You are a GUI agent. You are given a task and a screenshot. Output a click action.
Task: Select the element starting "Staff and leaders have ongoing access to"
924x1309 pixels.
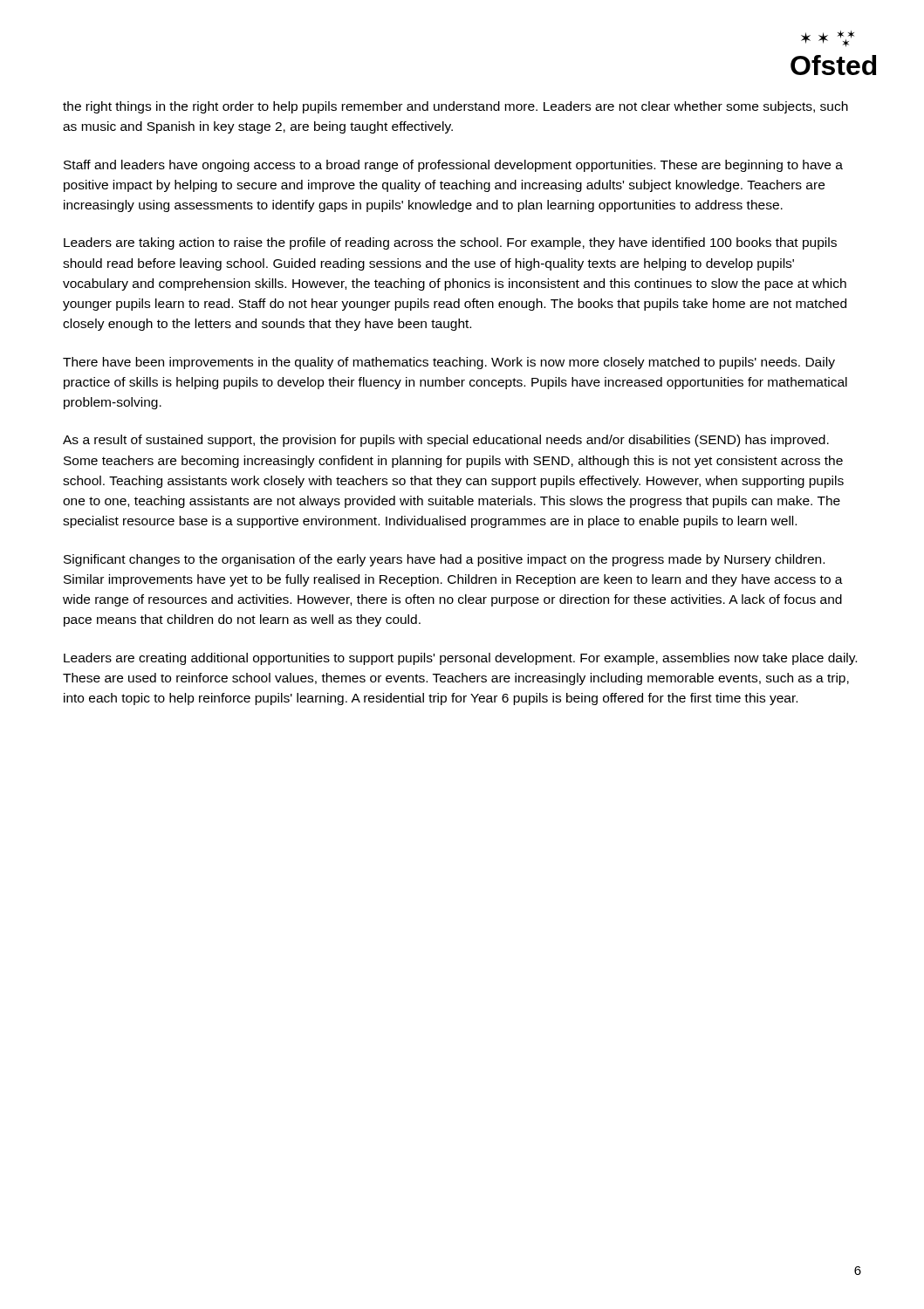click(462, 185)
